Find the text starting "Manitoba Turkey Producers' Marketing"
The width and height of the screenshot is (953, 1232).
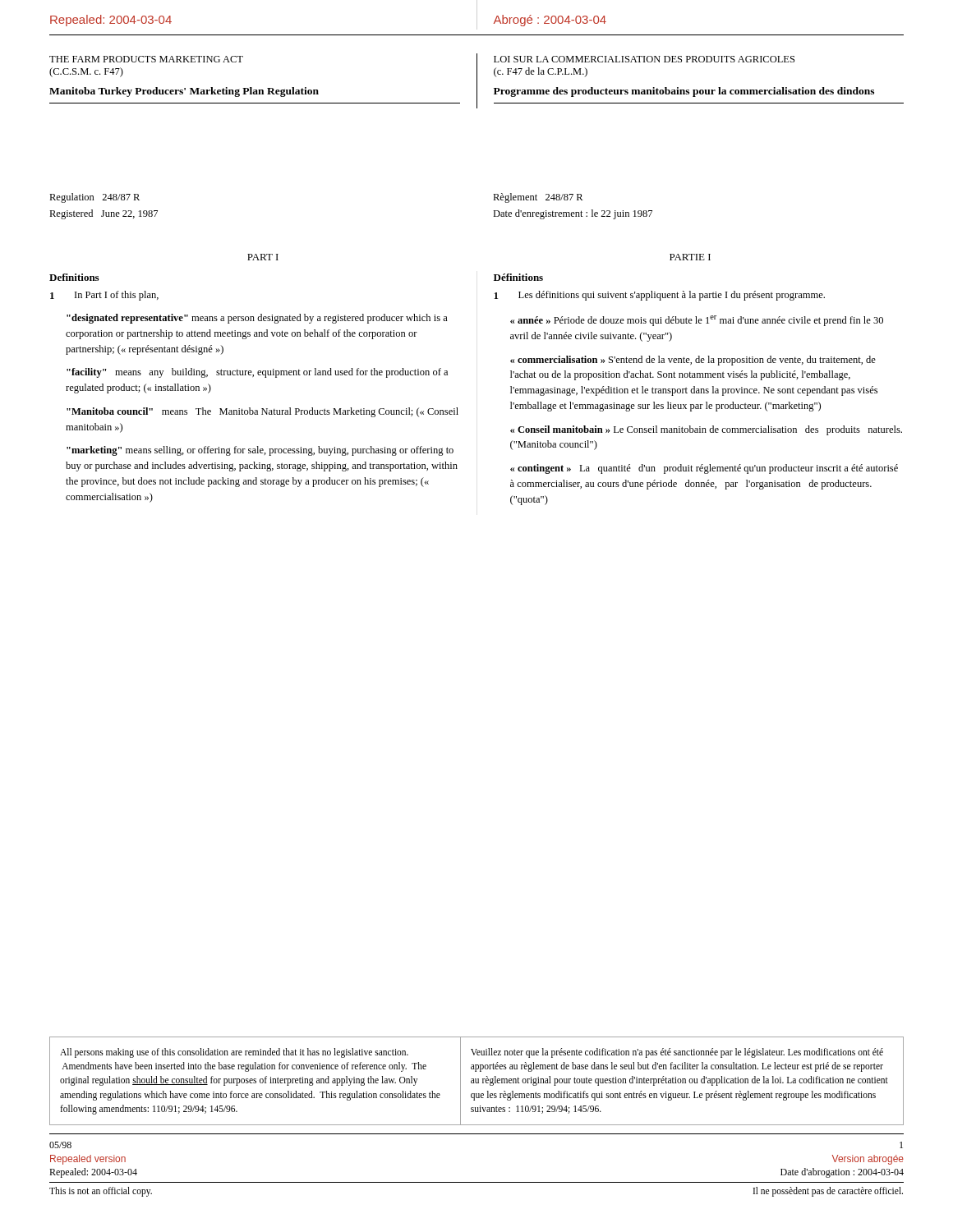click(184, 91)
